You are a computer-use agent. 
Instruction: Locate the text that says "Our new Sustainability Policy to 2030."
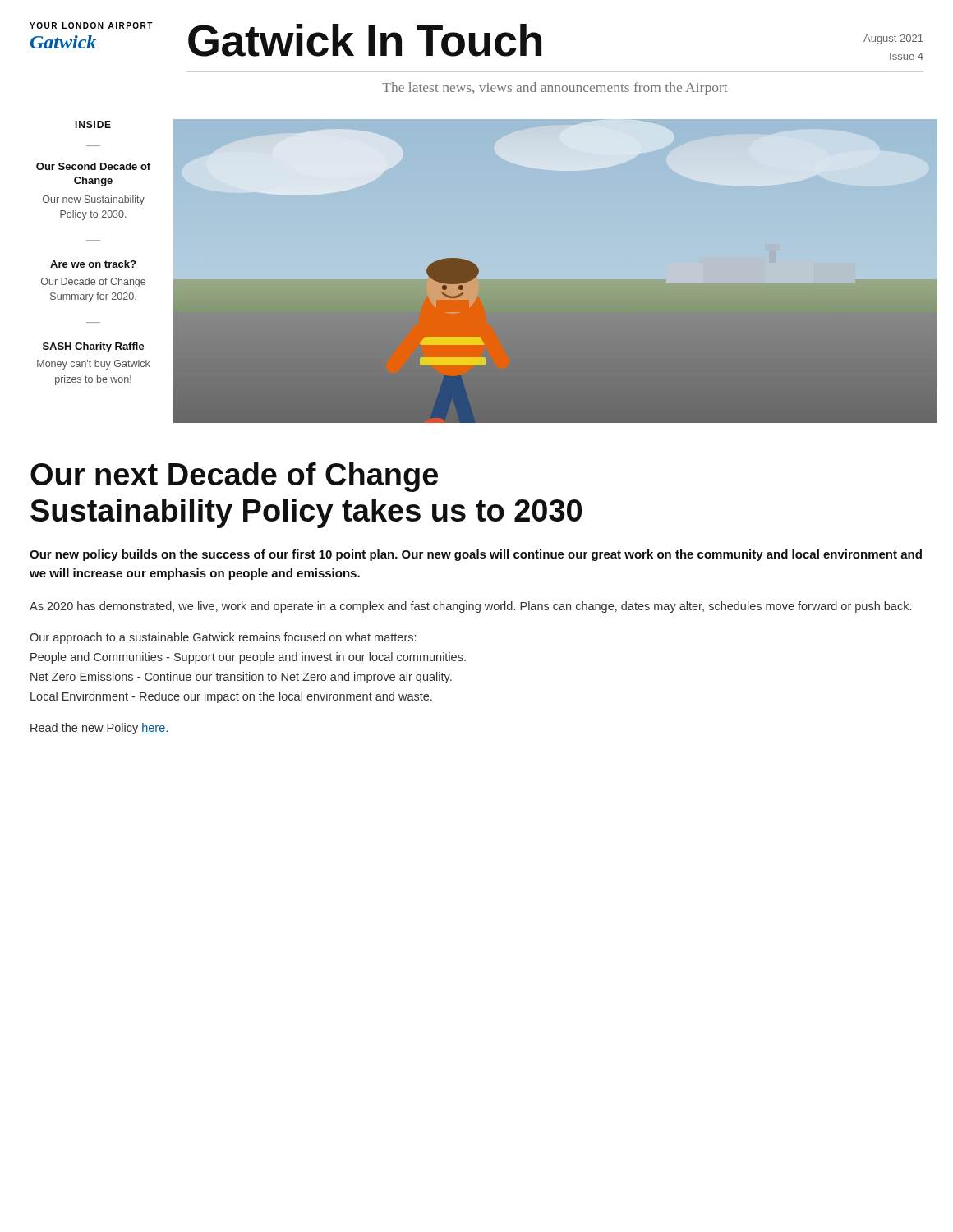(93, 207)
